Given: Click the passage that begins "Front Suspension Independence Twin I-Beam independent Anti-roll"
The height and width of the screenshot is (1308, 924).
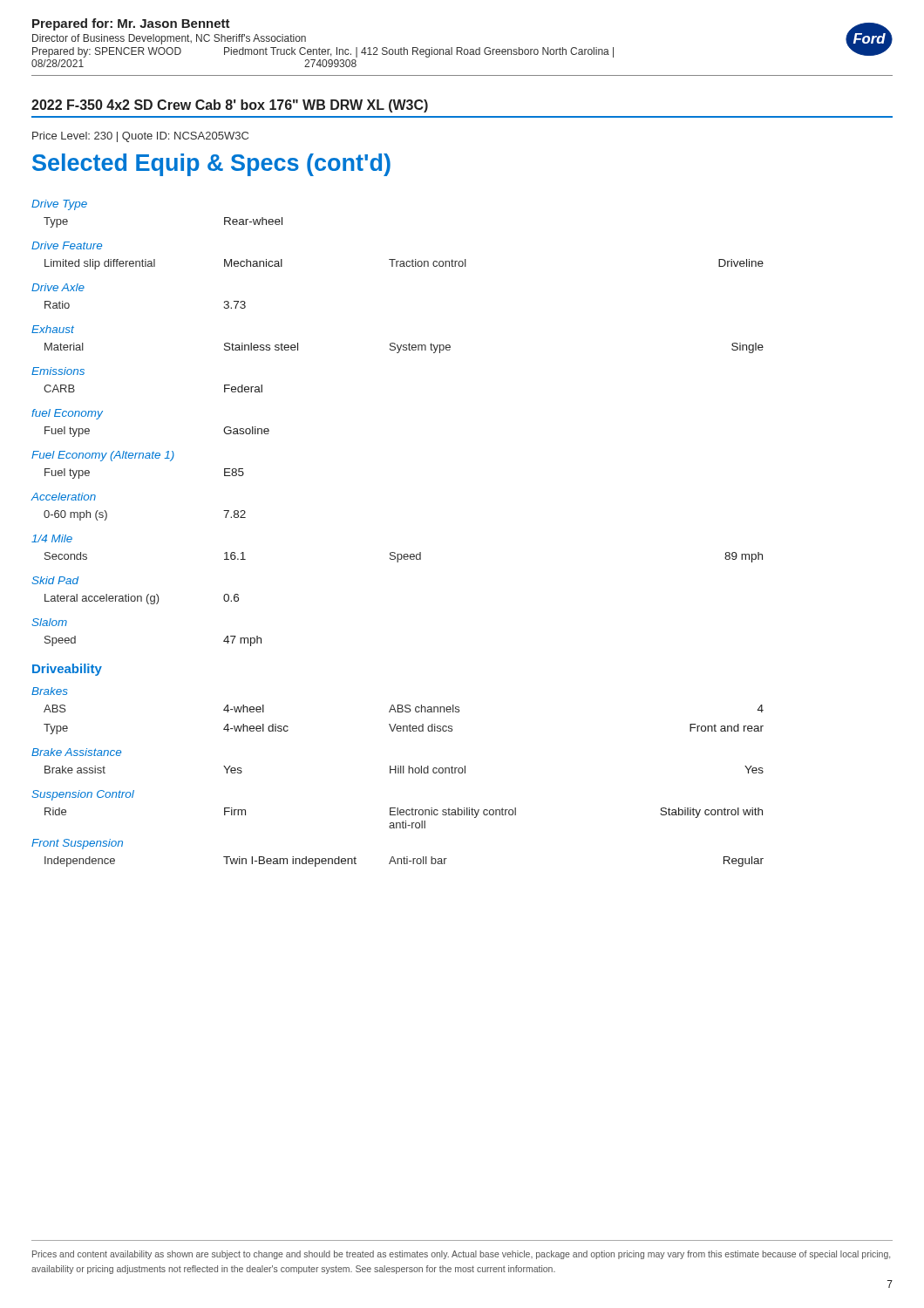Looking at the screenshot, I should point(77,844).
